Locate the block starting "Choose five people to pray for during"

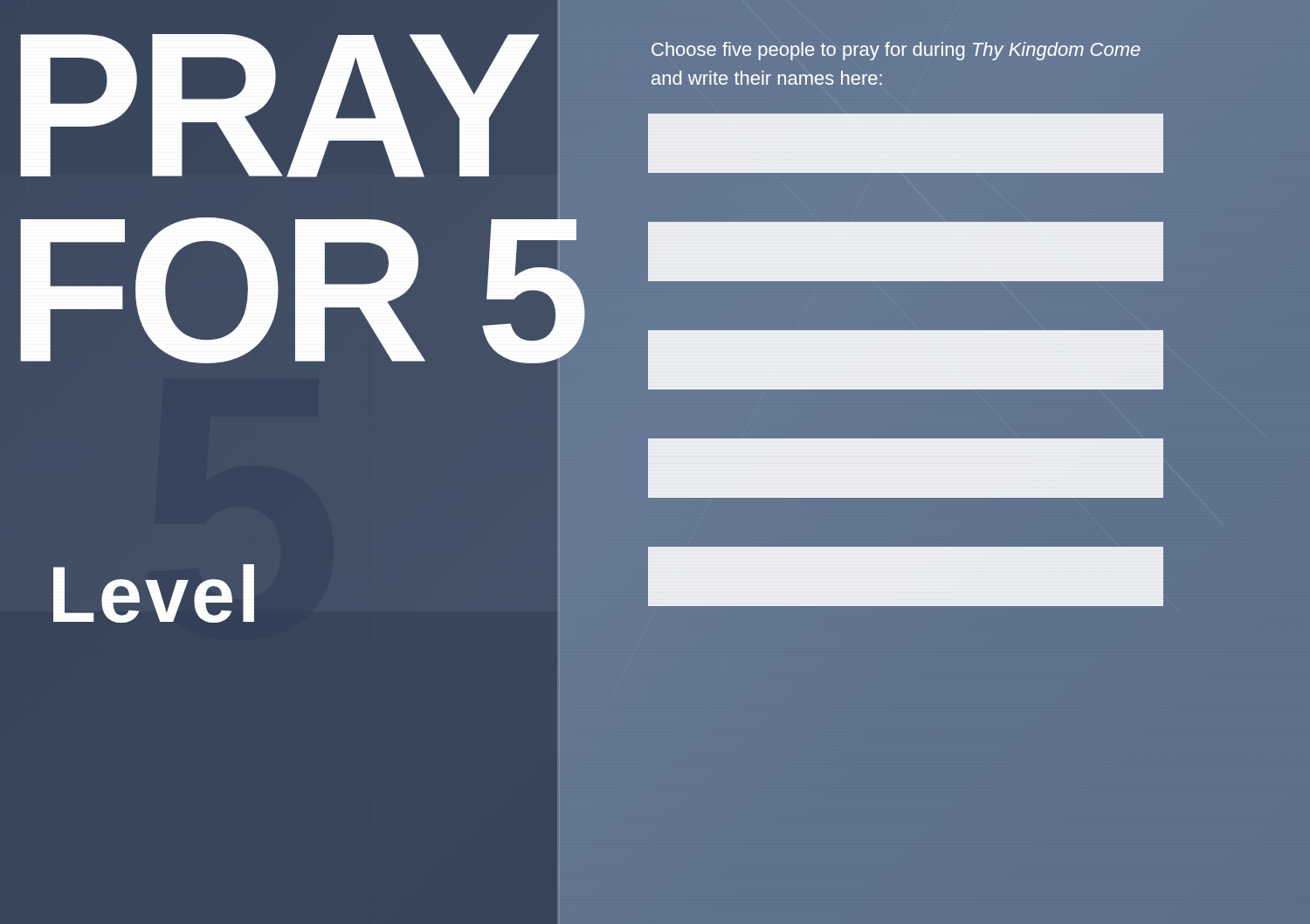(896, 64)
